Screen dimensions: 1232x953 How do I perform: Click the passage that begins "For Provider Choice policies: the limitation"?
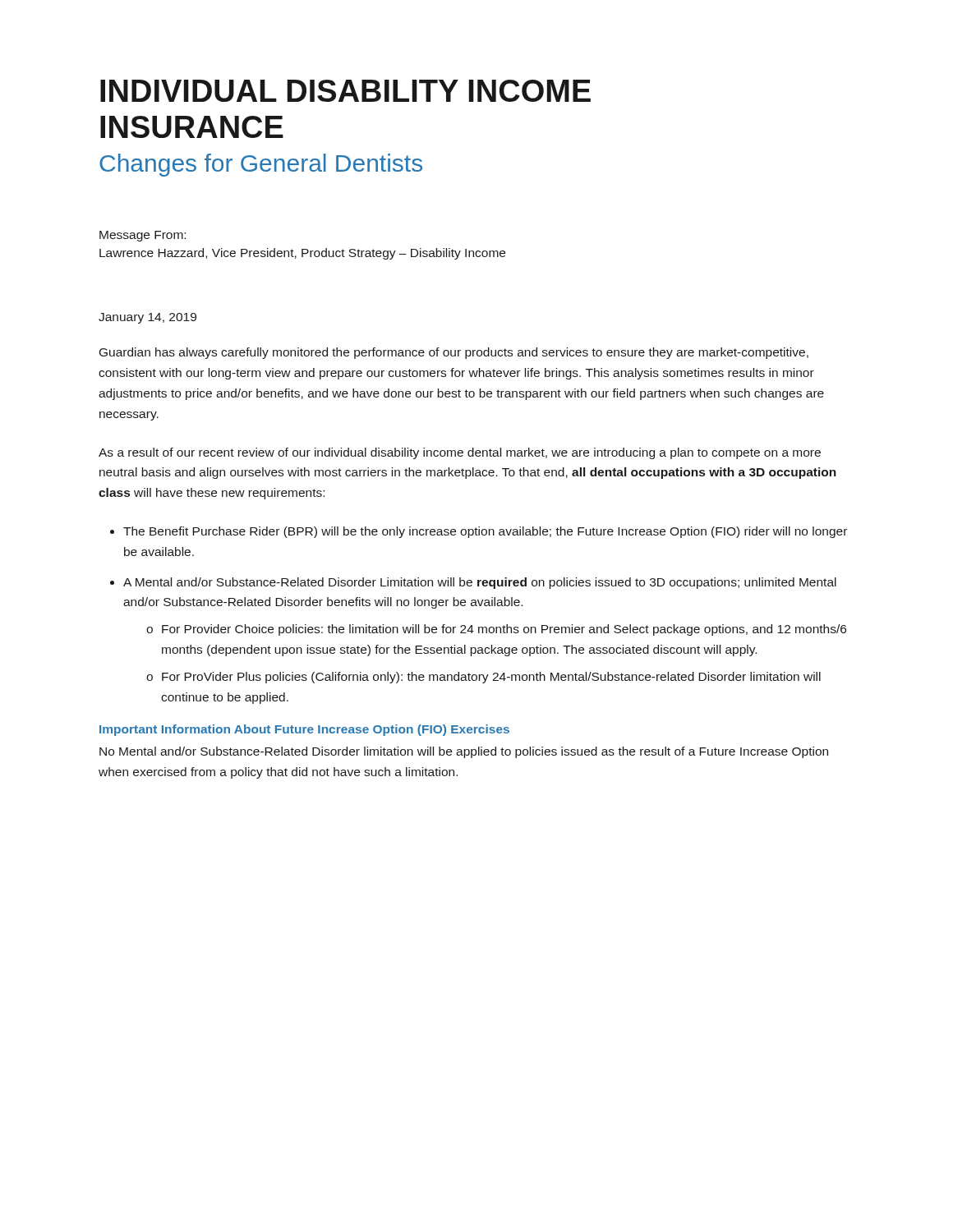[504, 639]
